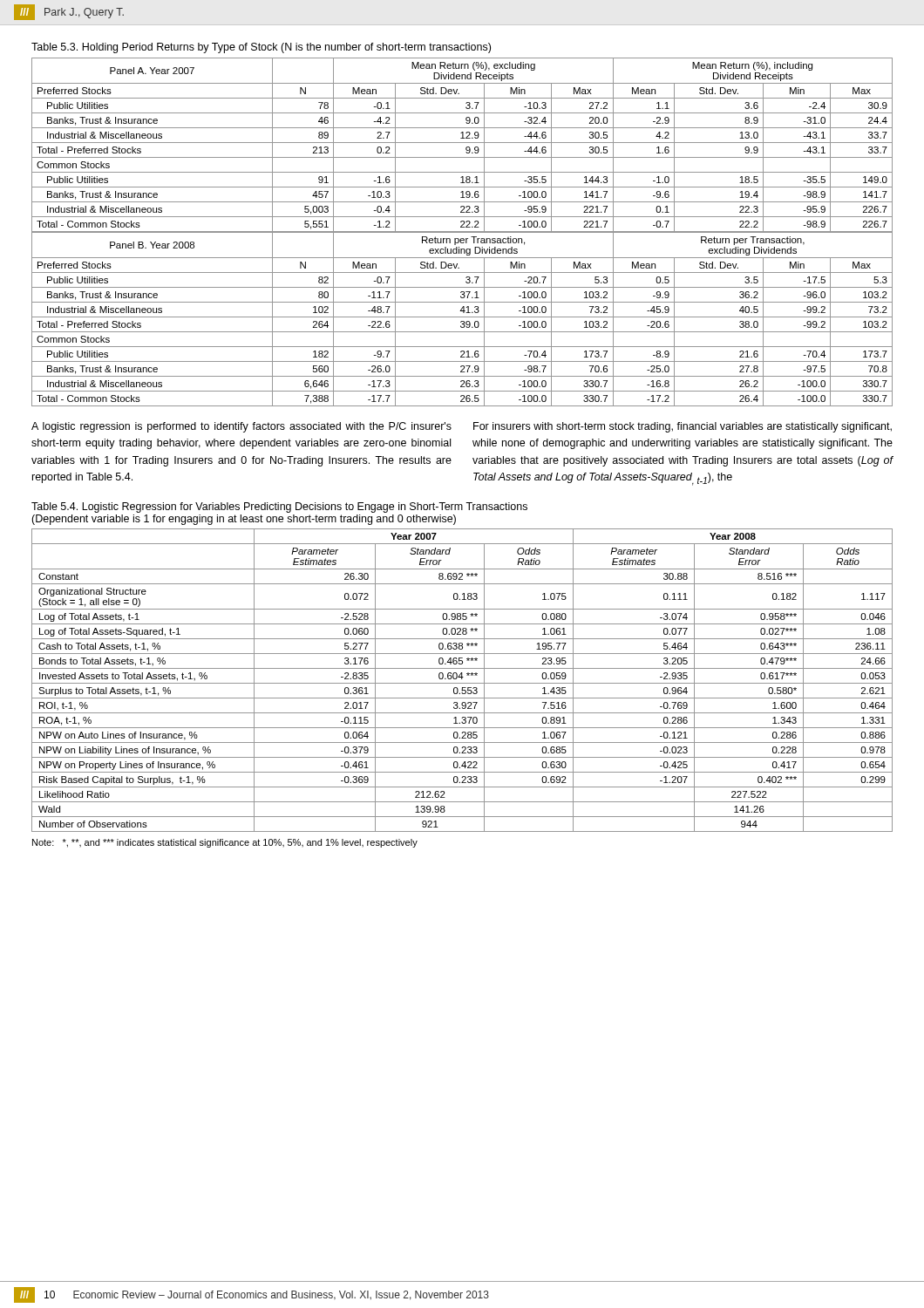Click on the table containing "NPW on Auto Lines of"

[x=462, y=680]
